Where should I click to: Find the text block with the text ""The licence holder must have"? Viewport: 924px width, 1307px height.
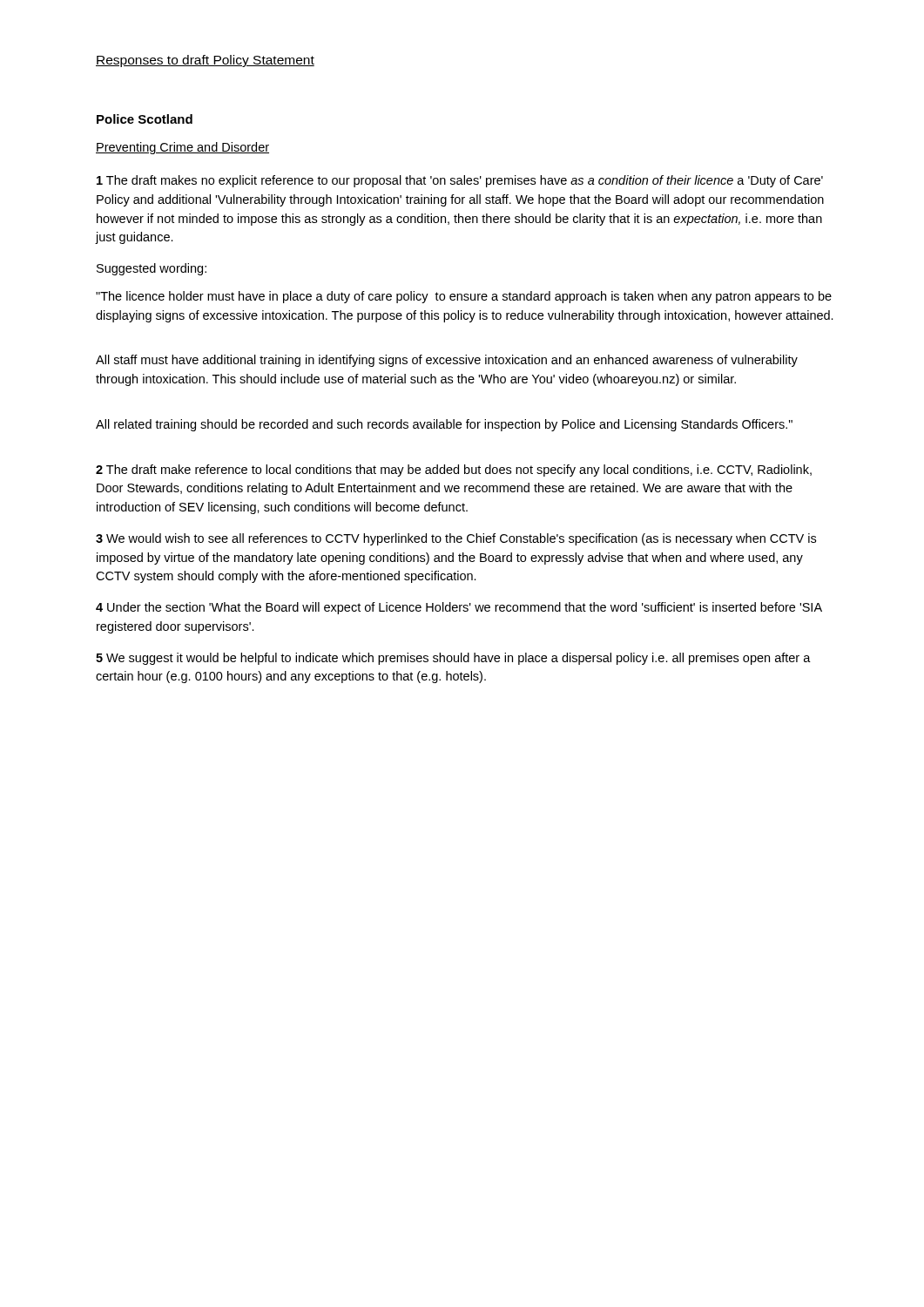pyautogui.click(x=465, y=306)
